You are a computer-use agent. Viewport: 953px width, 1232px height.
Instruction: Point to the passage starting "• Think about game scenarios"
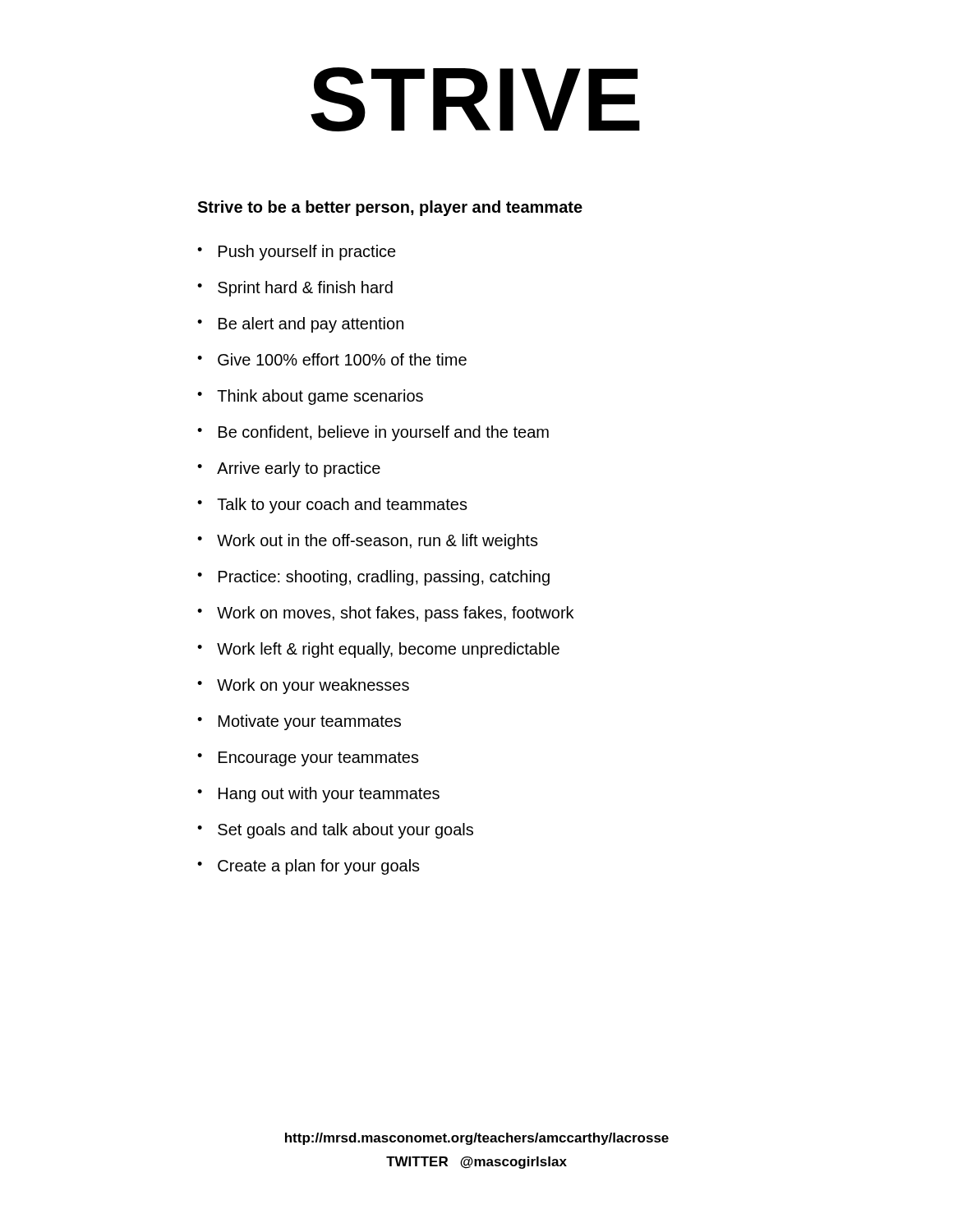pos(310,396)
